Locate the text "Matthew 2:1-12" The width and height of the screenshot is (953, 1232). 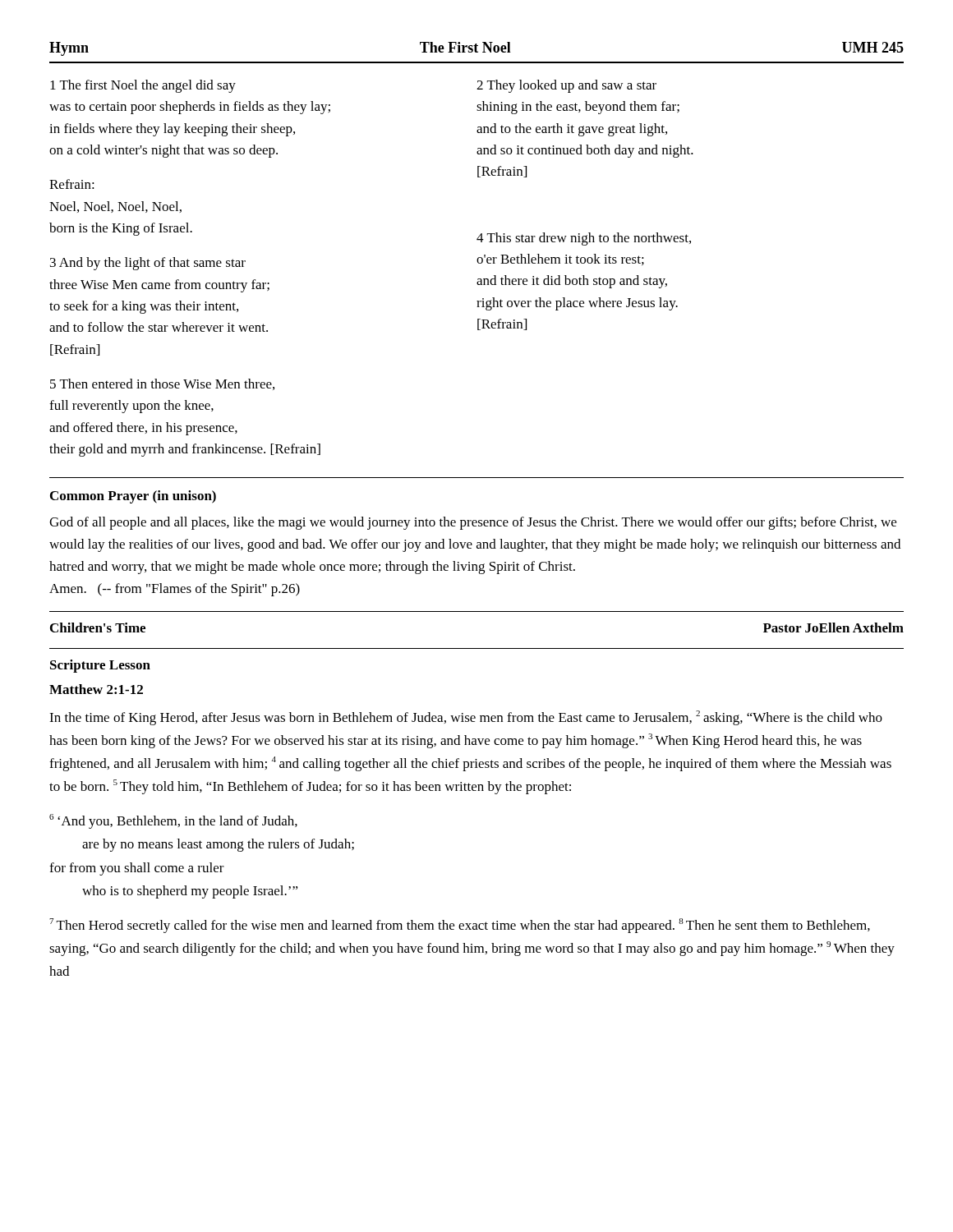(96, 690)
